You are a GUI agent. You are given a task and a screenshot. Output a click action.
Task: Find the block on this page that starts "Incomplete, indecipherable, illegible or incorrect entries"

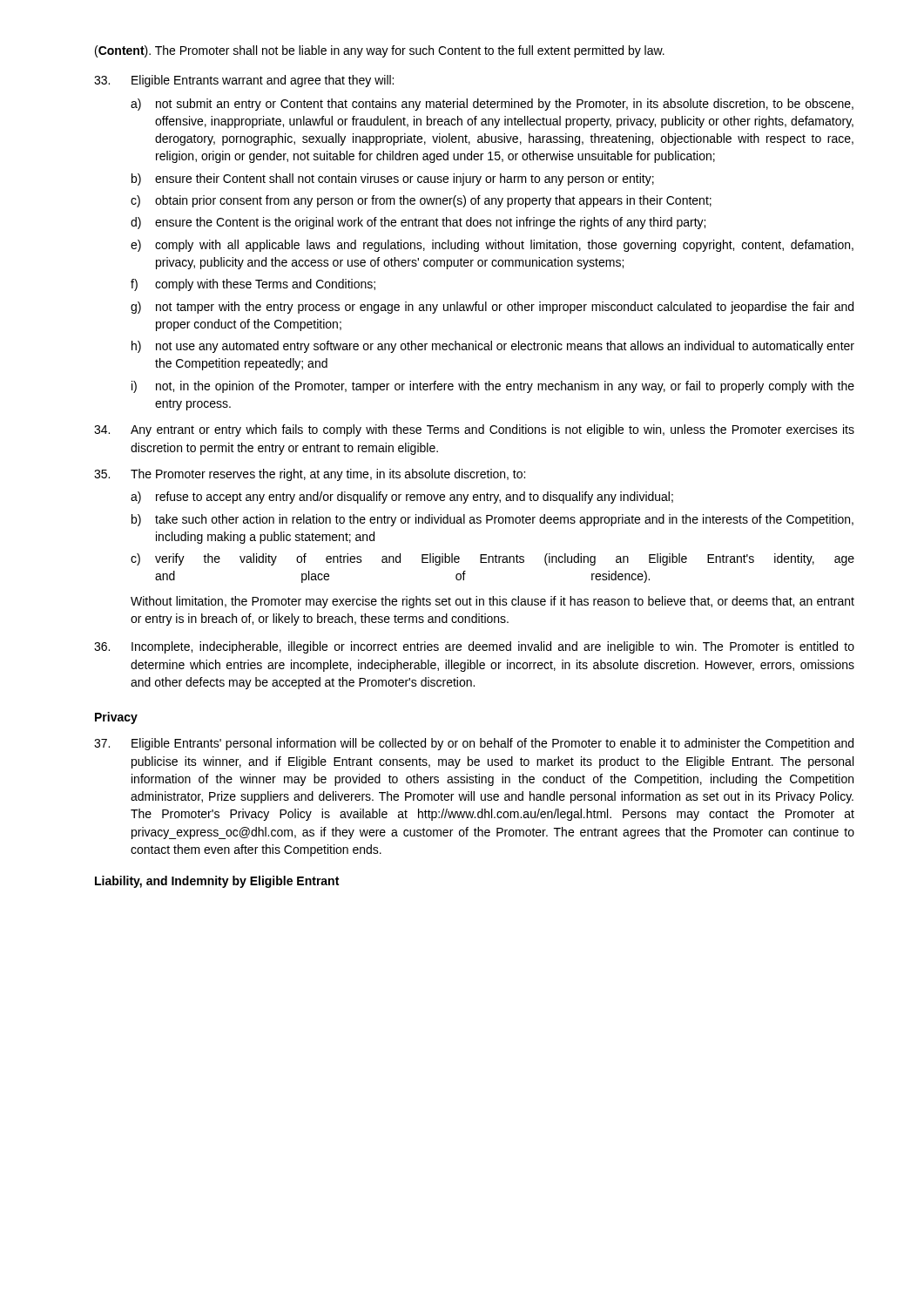[x=474, y=665]
